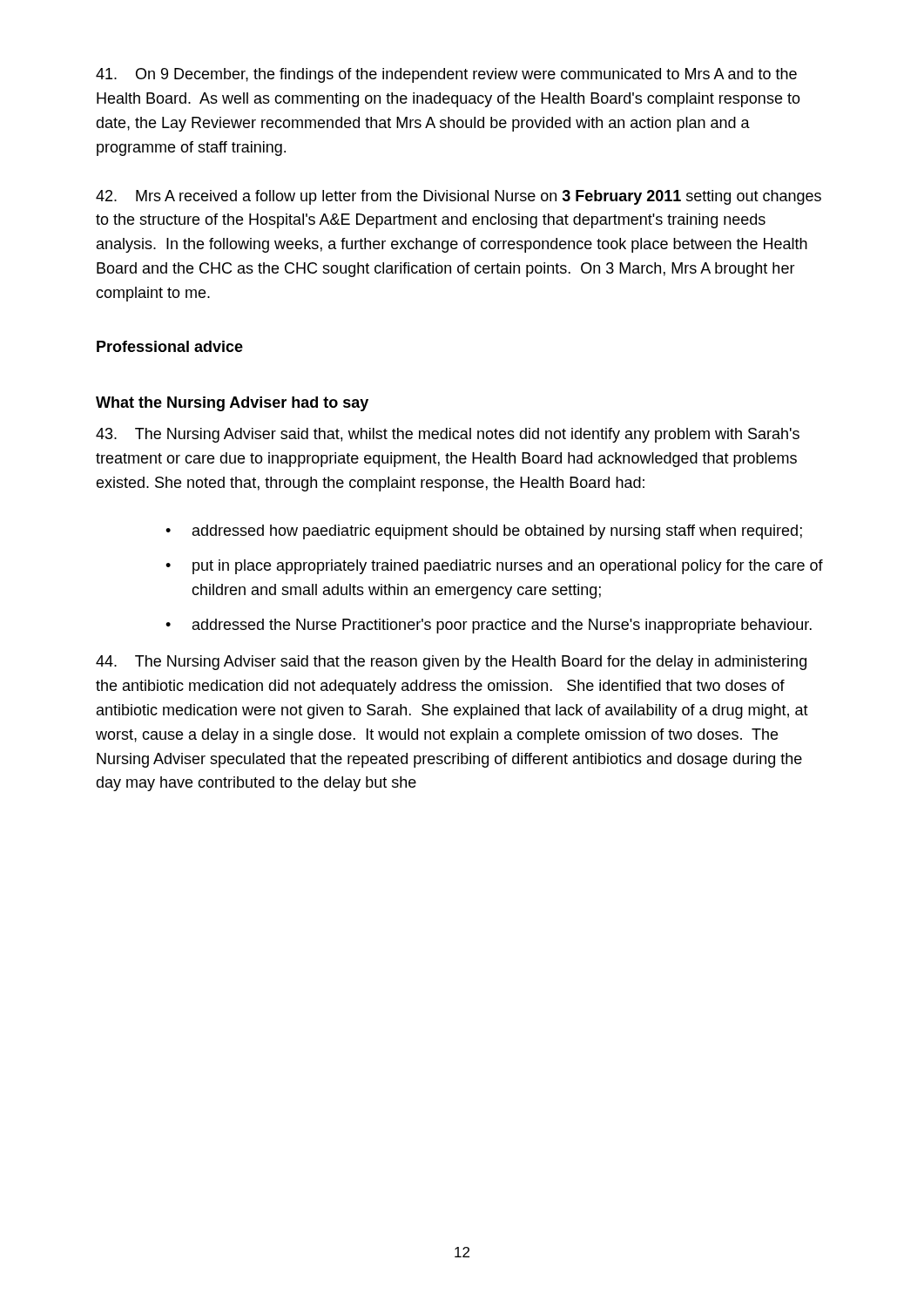Screen dimensions: 1307x924
Task: Where is the passage that starts "Mrs A received a follow up letter"?
Action: pos(459,244)
